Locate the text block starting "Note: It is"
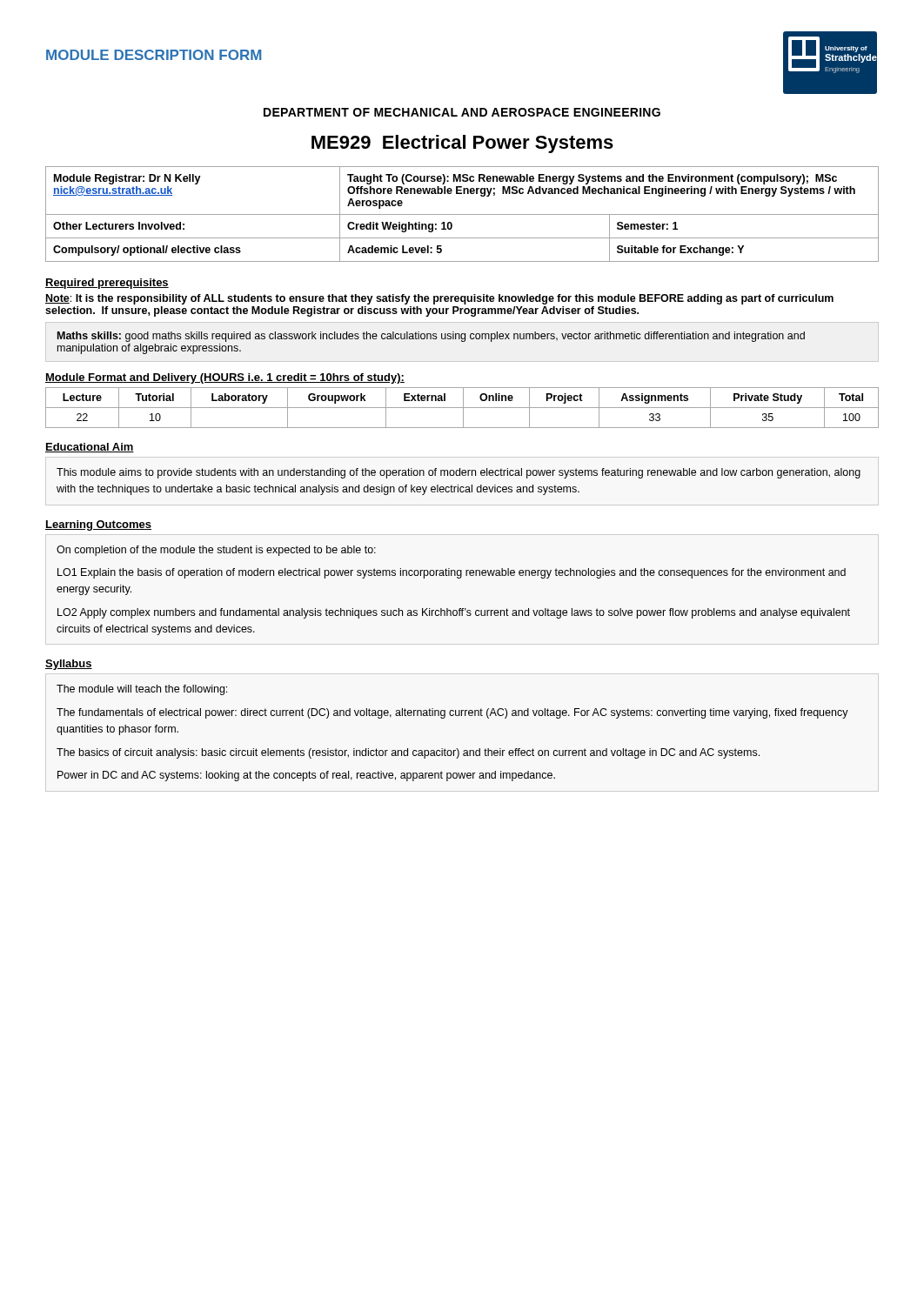The height and width of the screenshot is (1305, 924). pyautogui.click(x=440, y=305)
